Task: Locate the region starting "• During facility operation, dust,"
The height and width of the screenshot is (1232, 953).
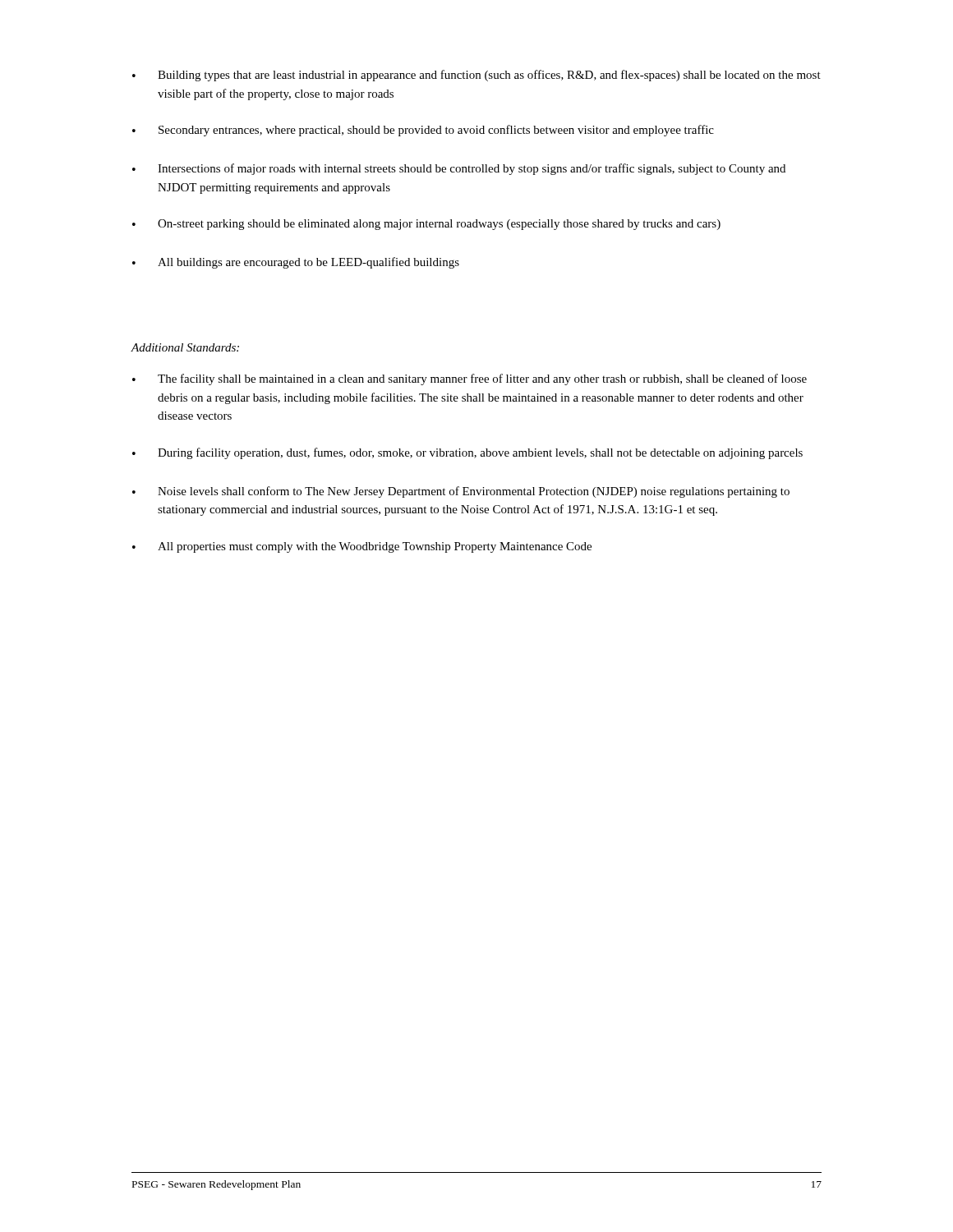Action: pyautogui.click(x=476, y=453)
